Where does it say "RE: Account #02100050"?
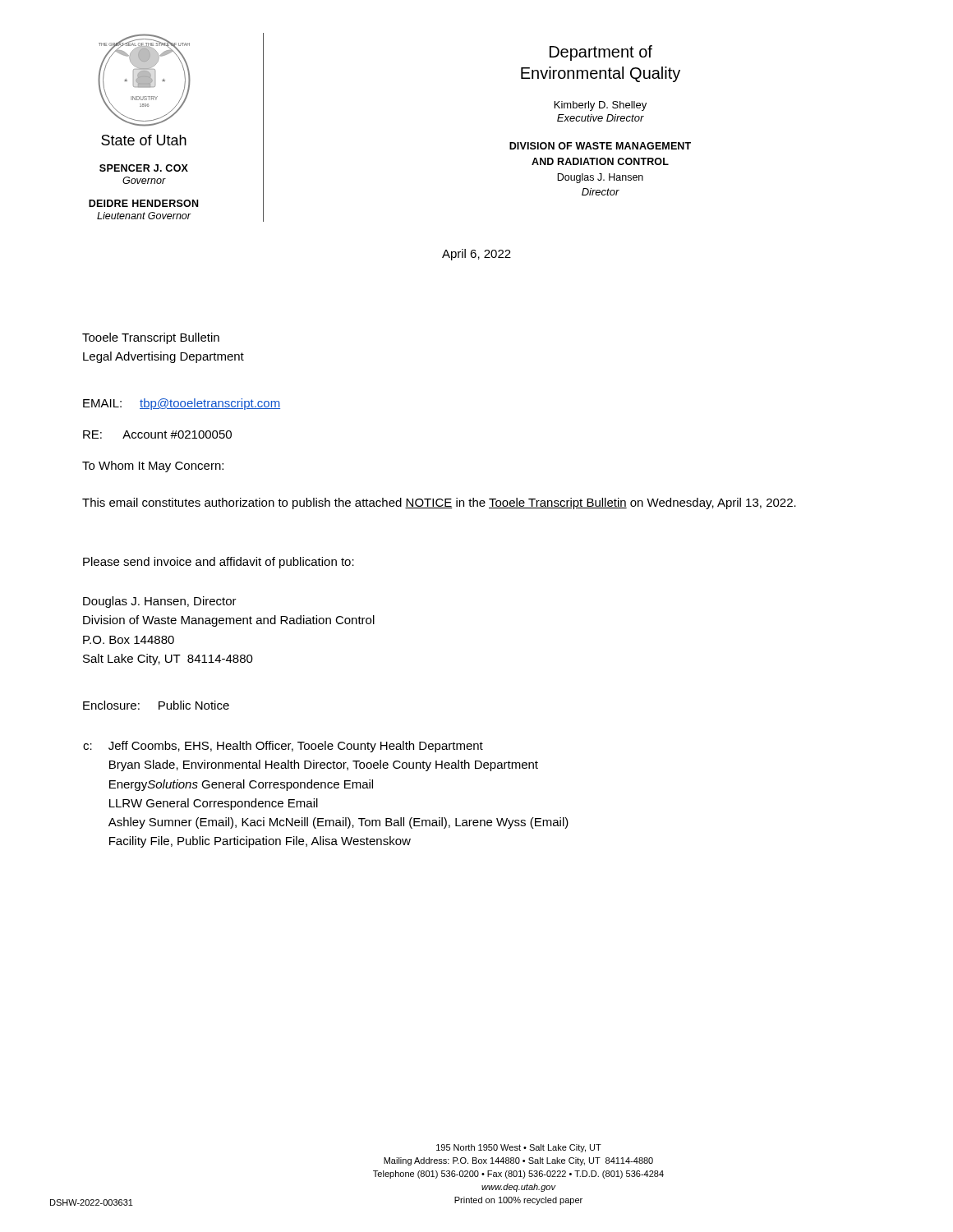The width and height of the screenshot is (953, 1232). click(157, 434)
